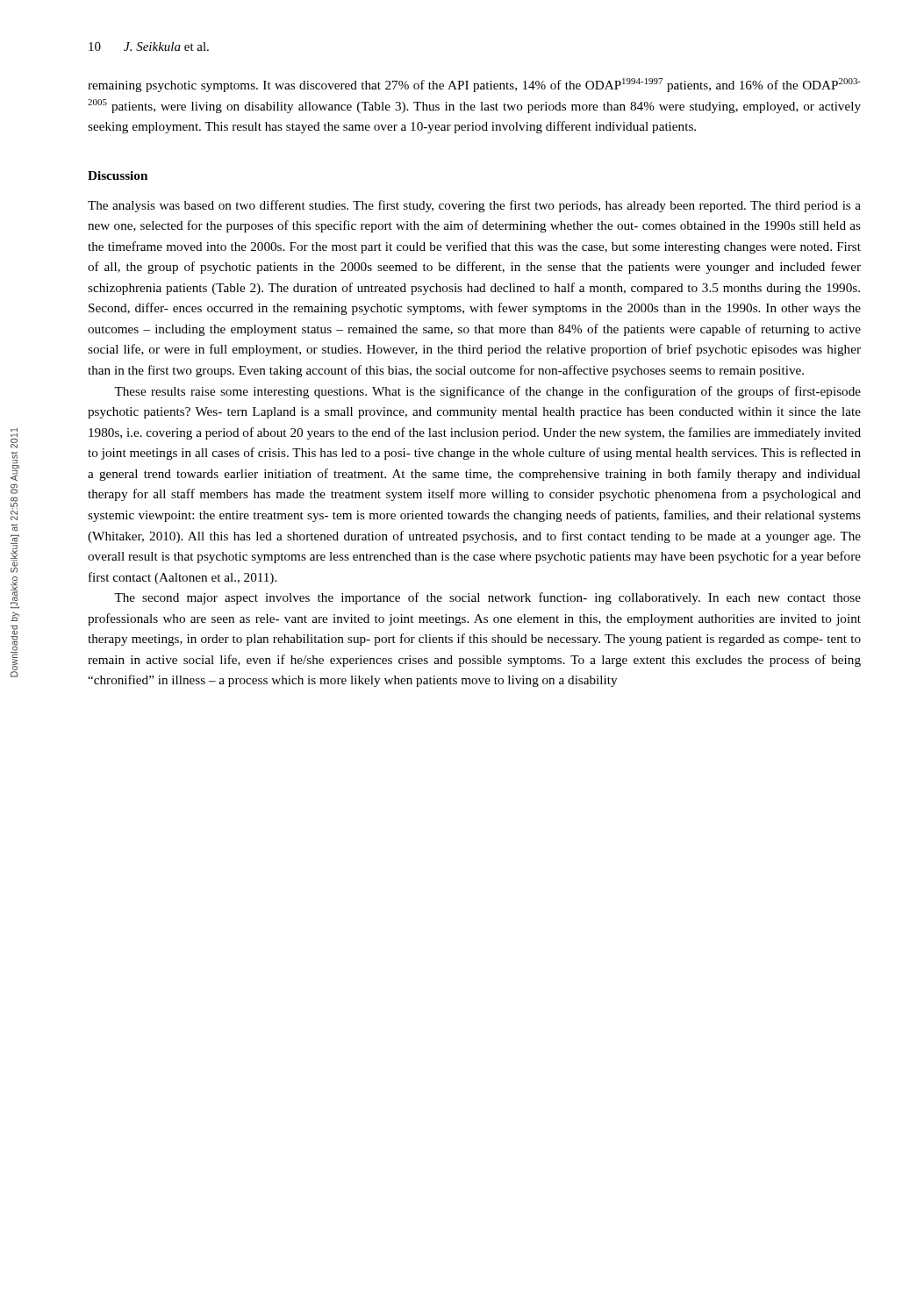Navigate to the text starting "The second major"
Screen dimensions: 1316x924
click(474, 639)
